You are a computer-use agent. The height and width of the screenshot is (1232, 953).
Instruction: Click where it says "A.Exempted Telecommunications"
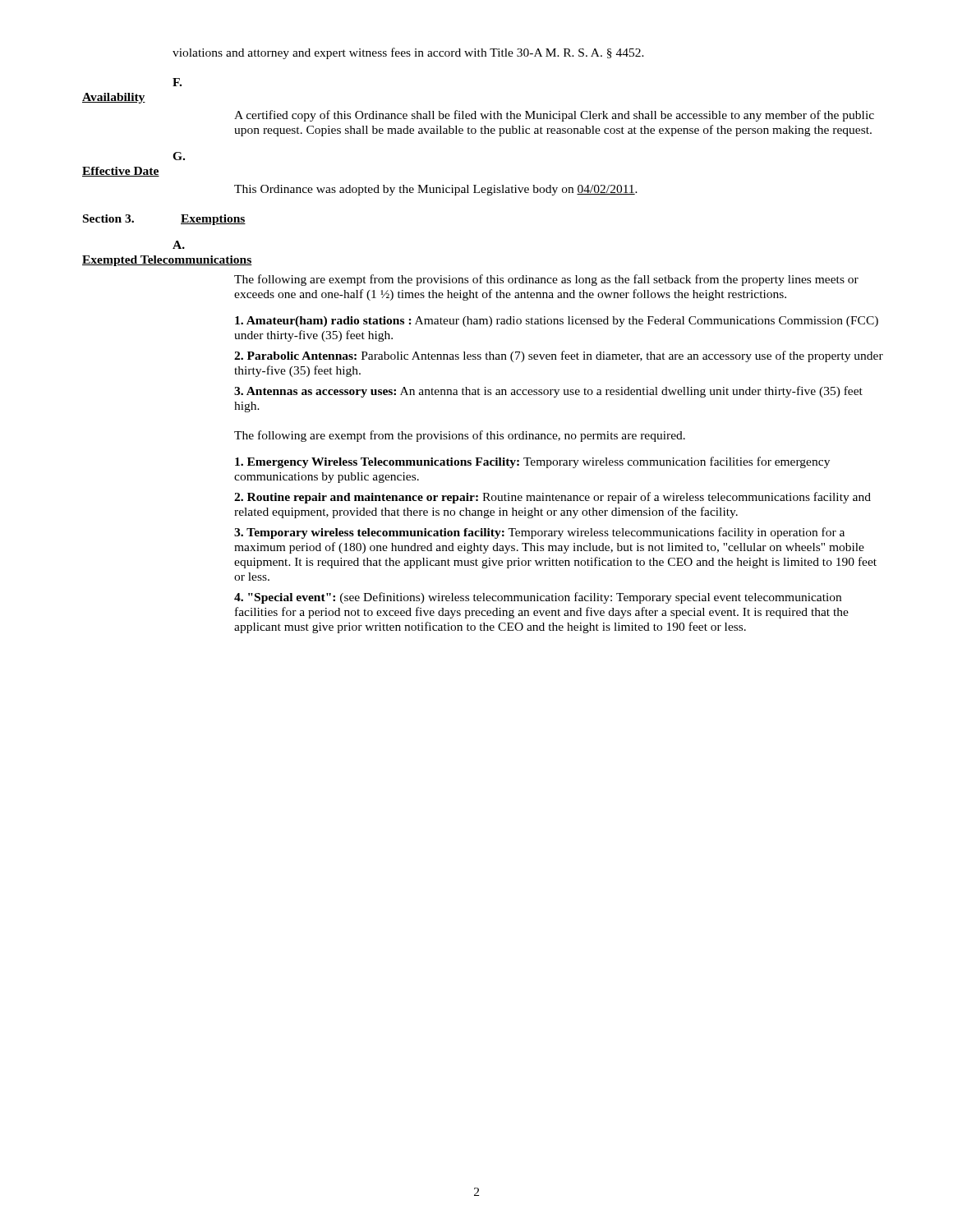pyautogui.click(x=179, y=245)
